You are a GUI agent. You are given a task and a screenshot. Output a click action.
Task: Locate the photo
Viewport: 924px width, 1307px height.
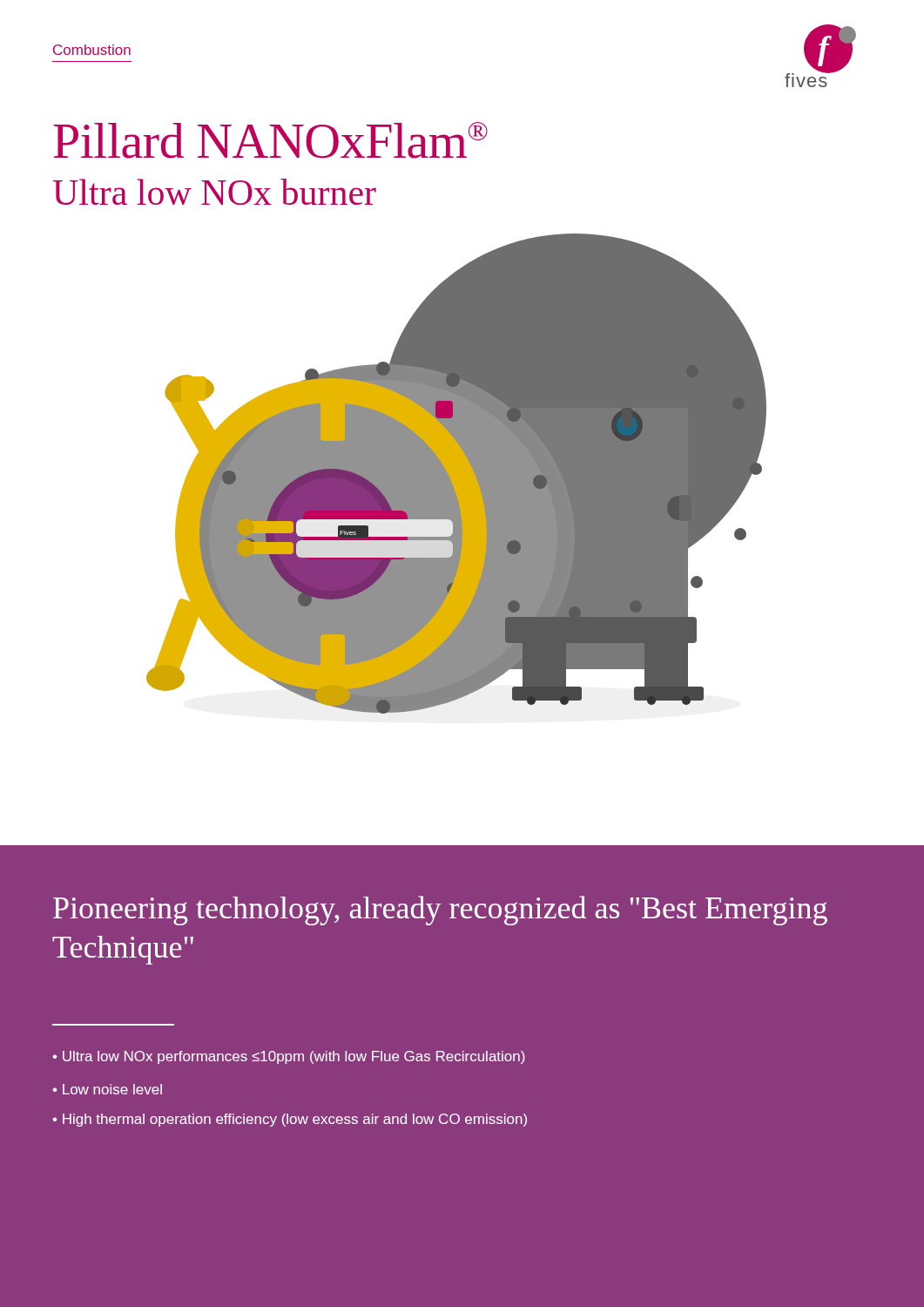click(462, 482)
